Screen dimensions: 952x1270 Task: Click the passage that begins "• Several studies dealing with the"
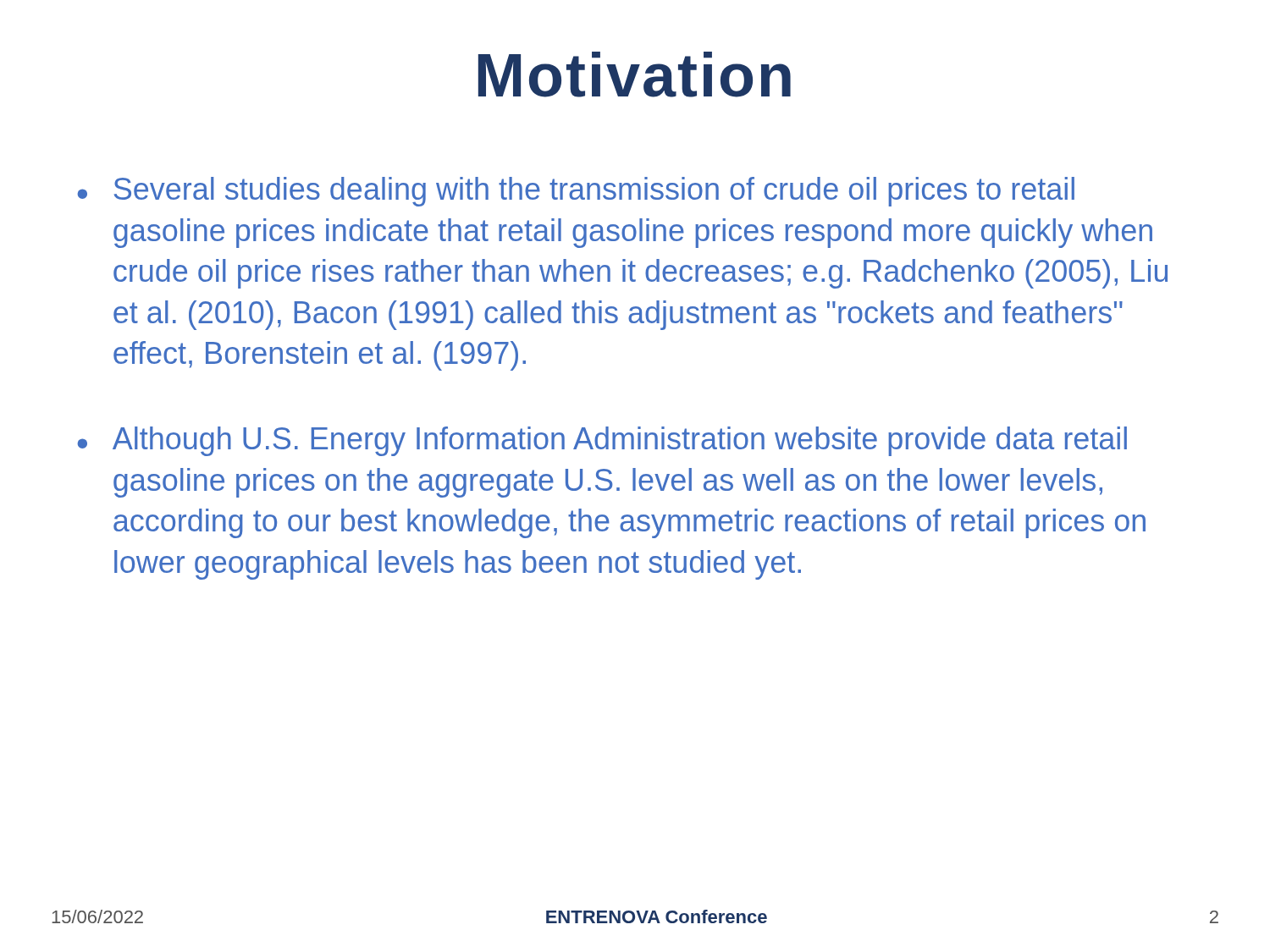coord(635,272)
